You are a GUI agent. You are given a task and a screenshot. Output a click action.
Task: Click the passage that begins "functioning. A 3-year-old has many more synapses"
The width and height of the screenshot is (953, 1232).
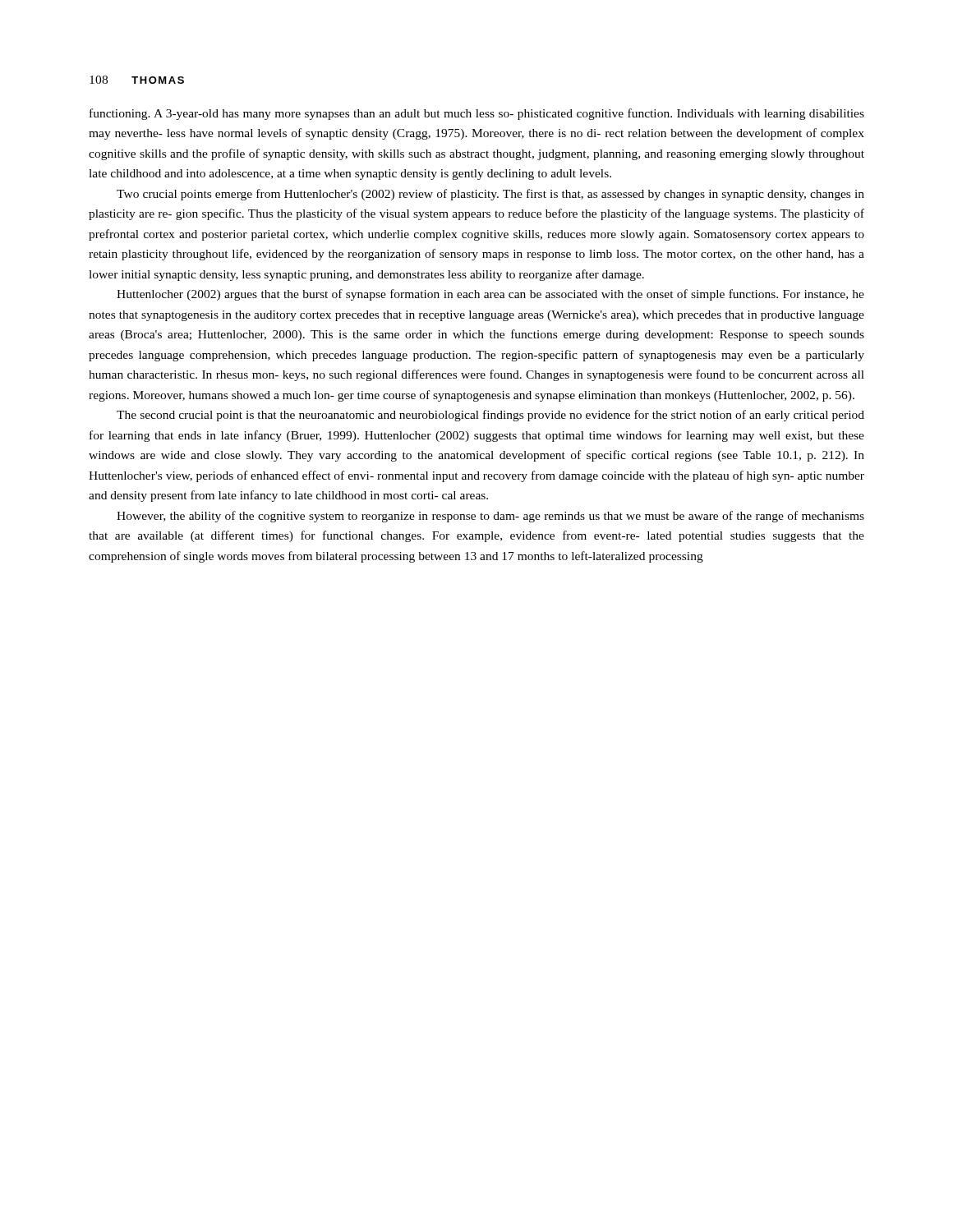tap(476, 335)
